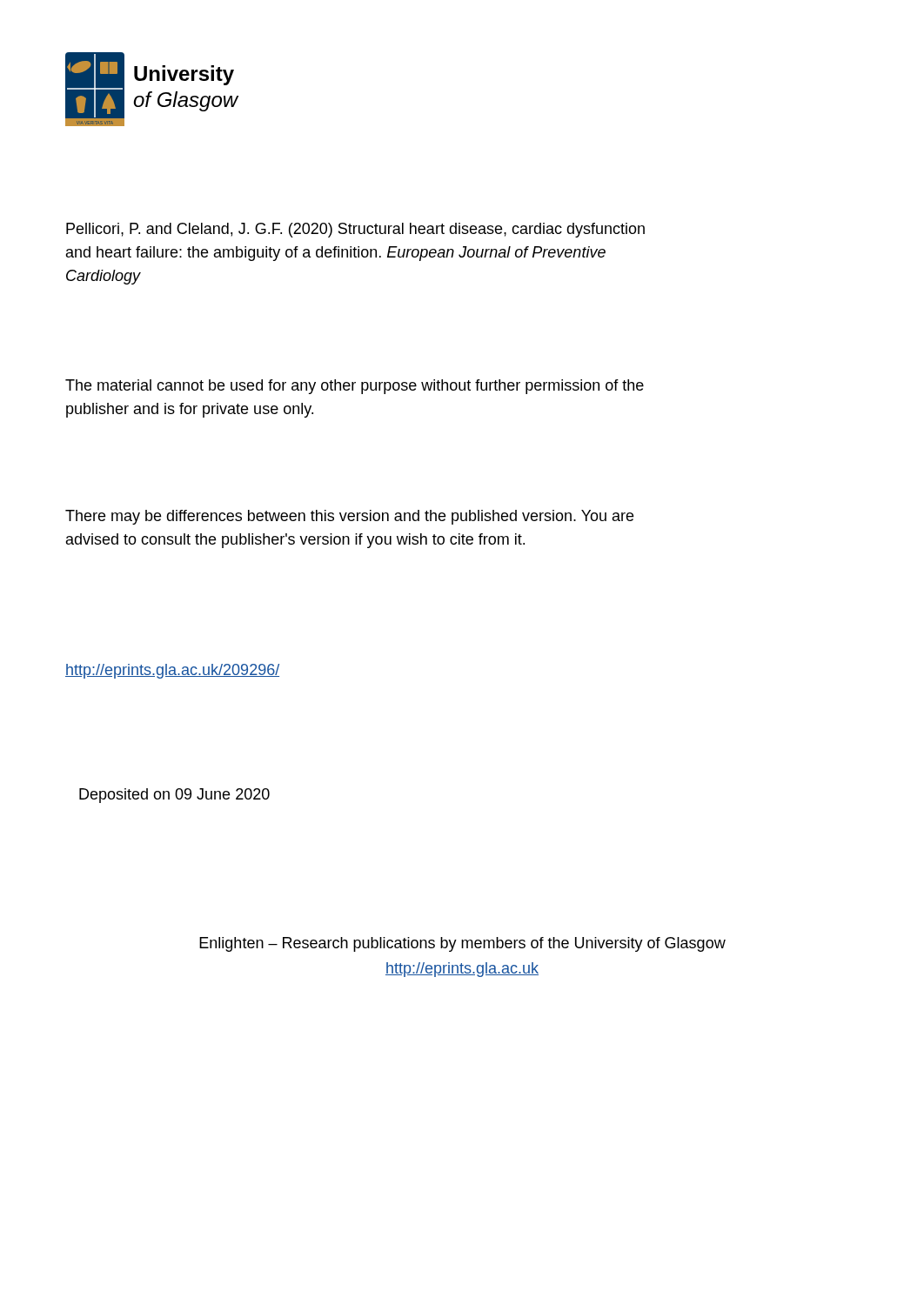Find the passage starting "Deposited on 09 June"
The image size is (924, 1305).
174,794
